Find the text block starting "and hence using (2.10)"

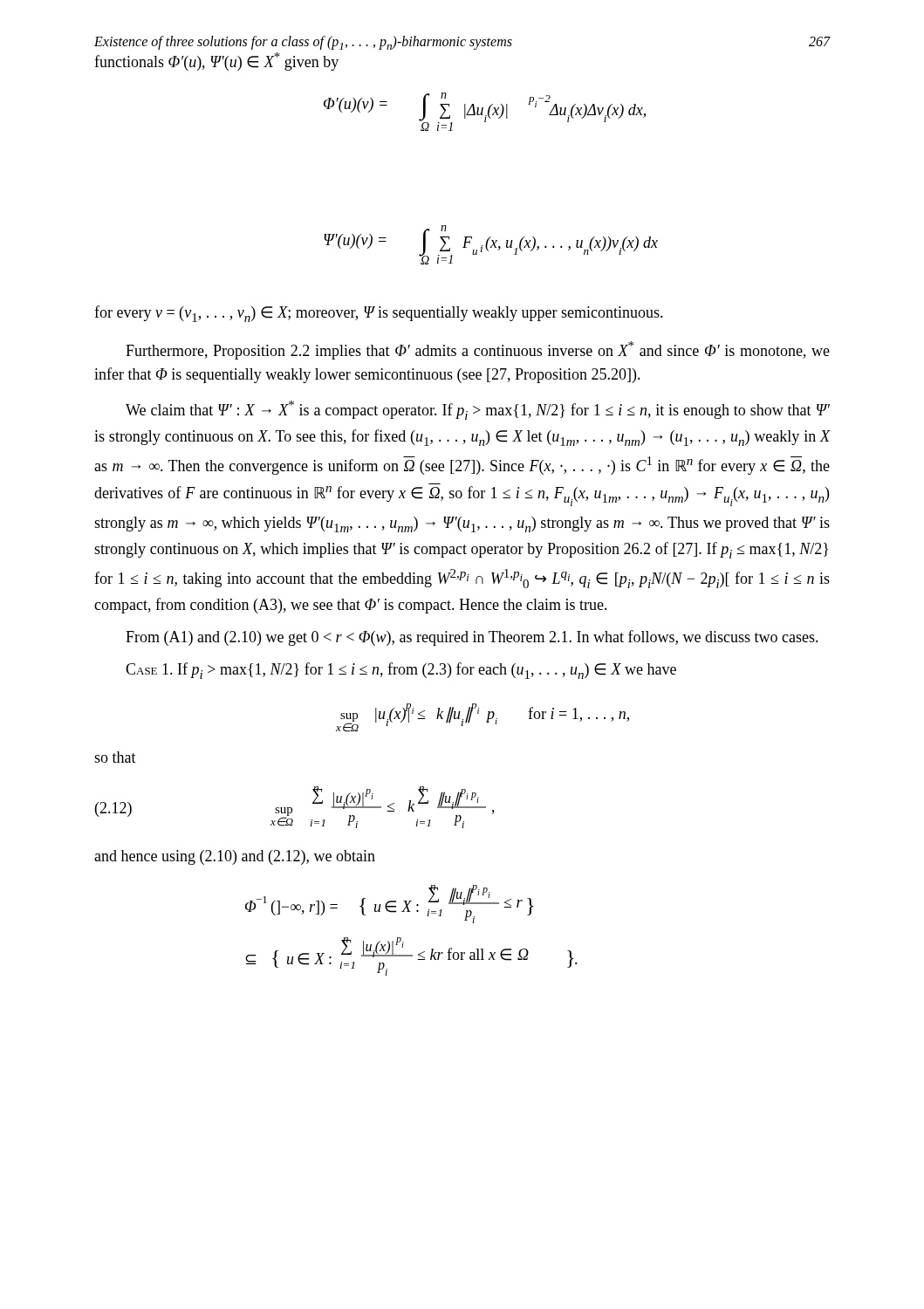click(x=235, y=857)
